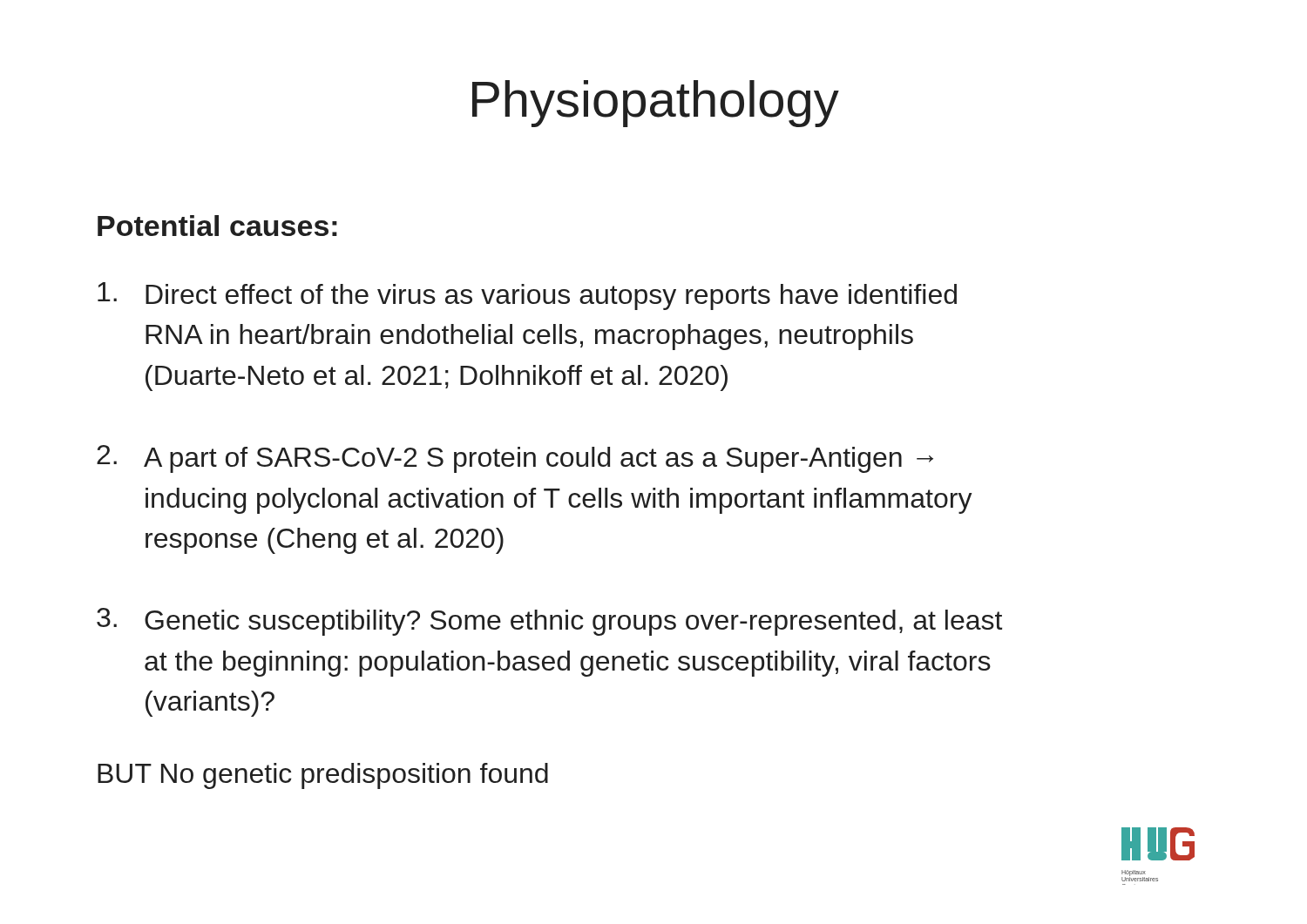The height and width of the screenshot is (924, 1307).
Task: Select the logo
Action: (x=1189, y=857)
